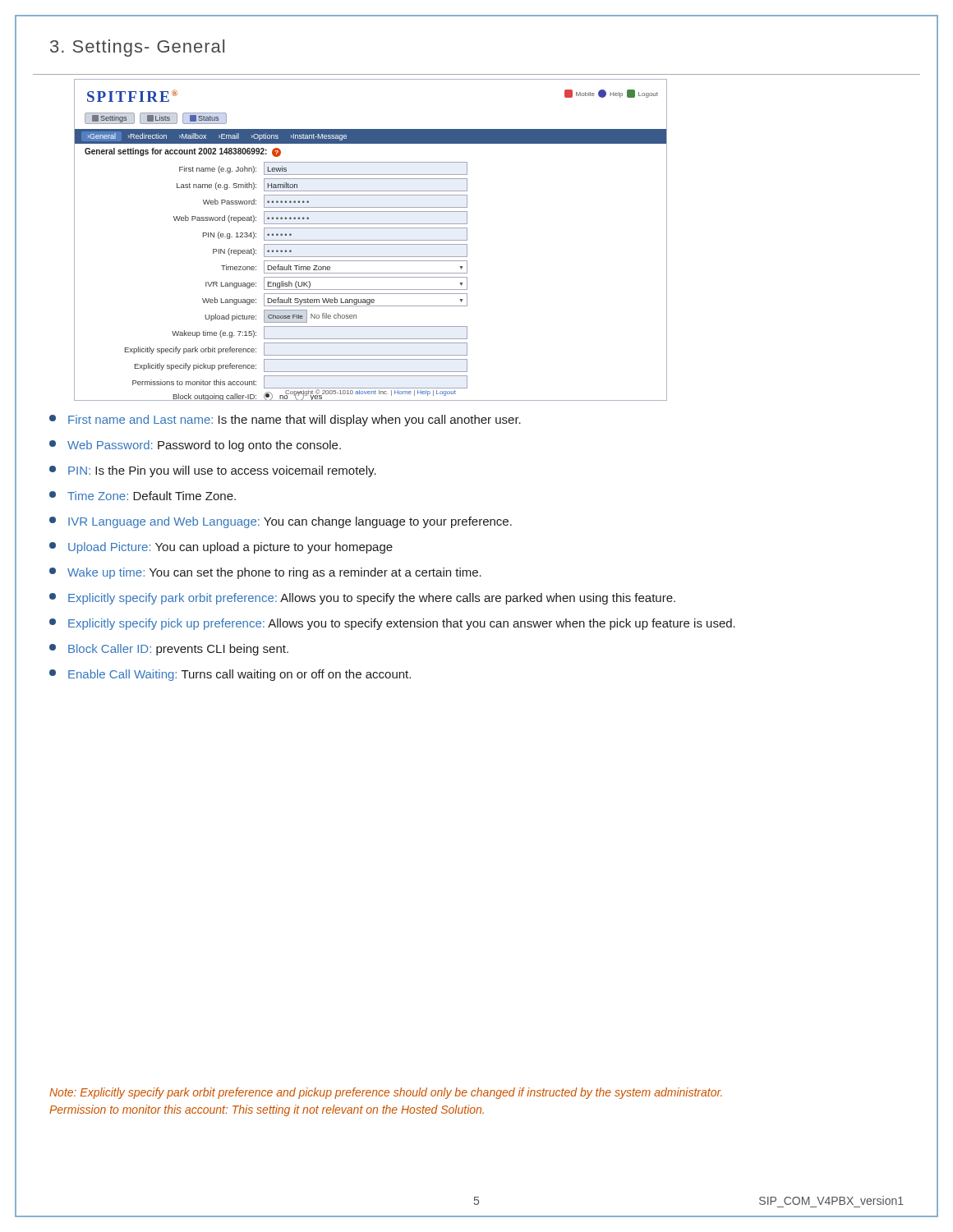The image size is (953, 1232).
Task: Click on the text starting "IVR Language and Web"
Action: [281, 521]
